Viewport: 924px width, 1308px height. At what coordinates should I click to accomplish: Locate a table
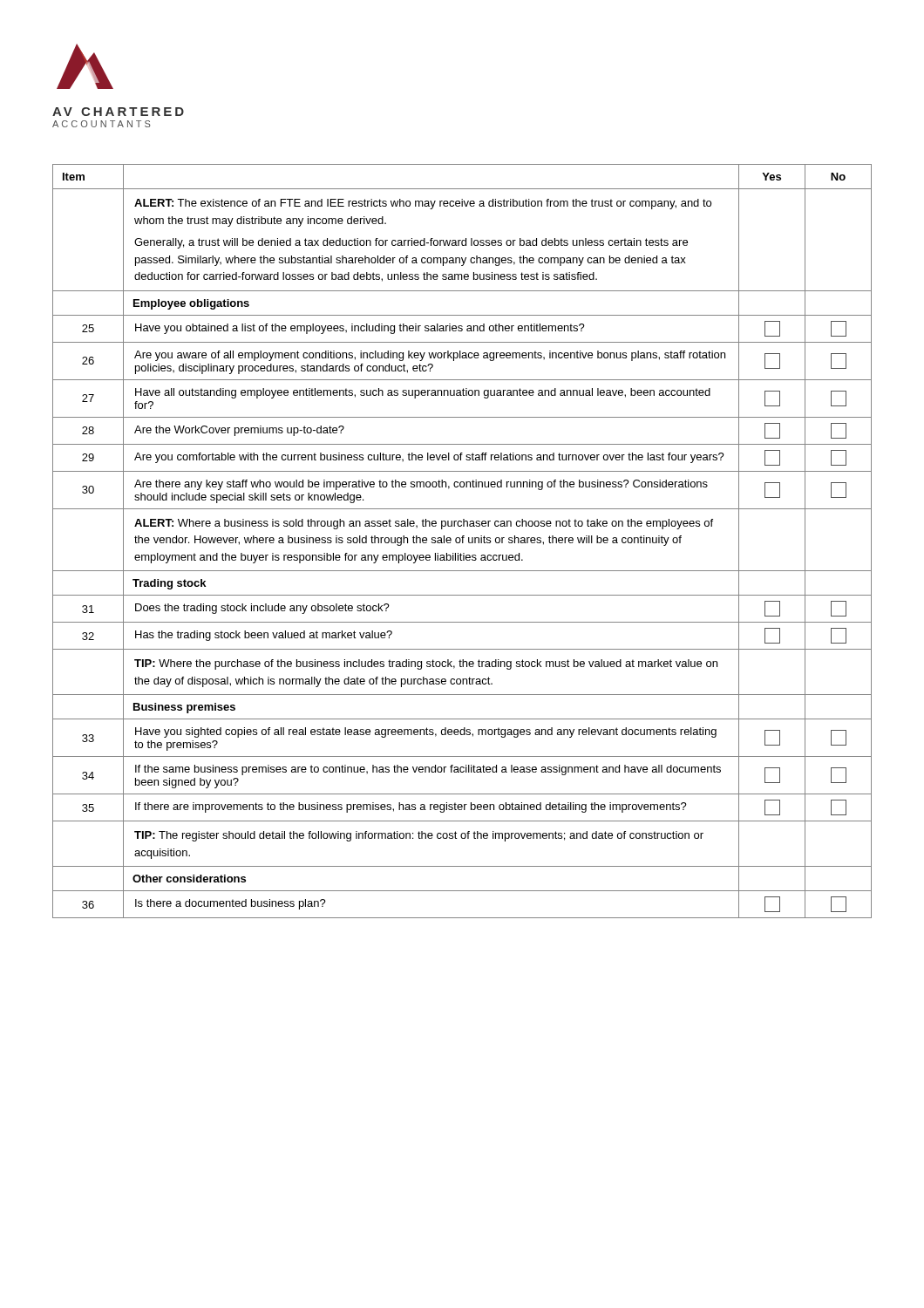tap(462, 541)
